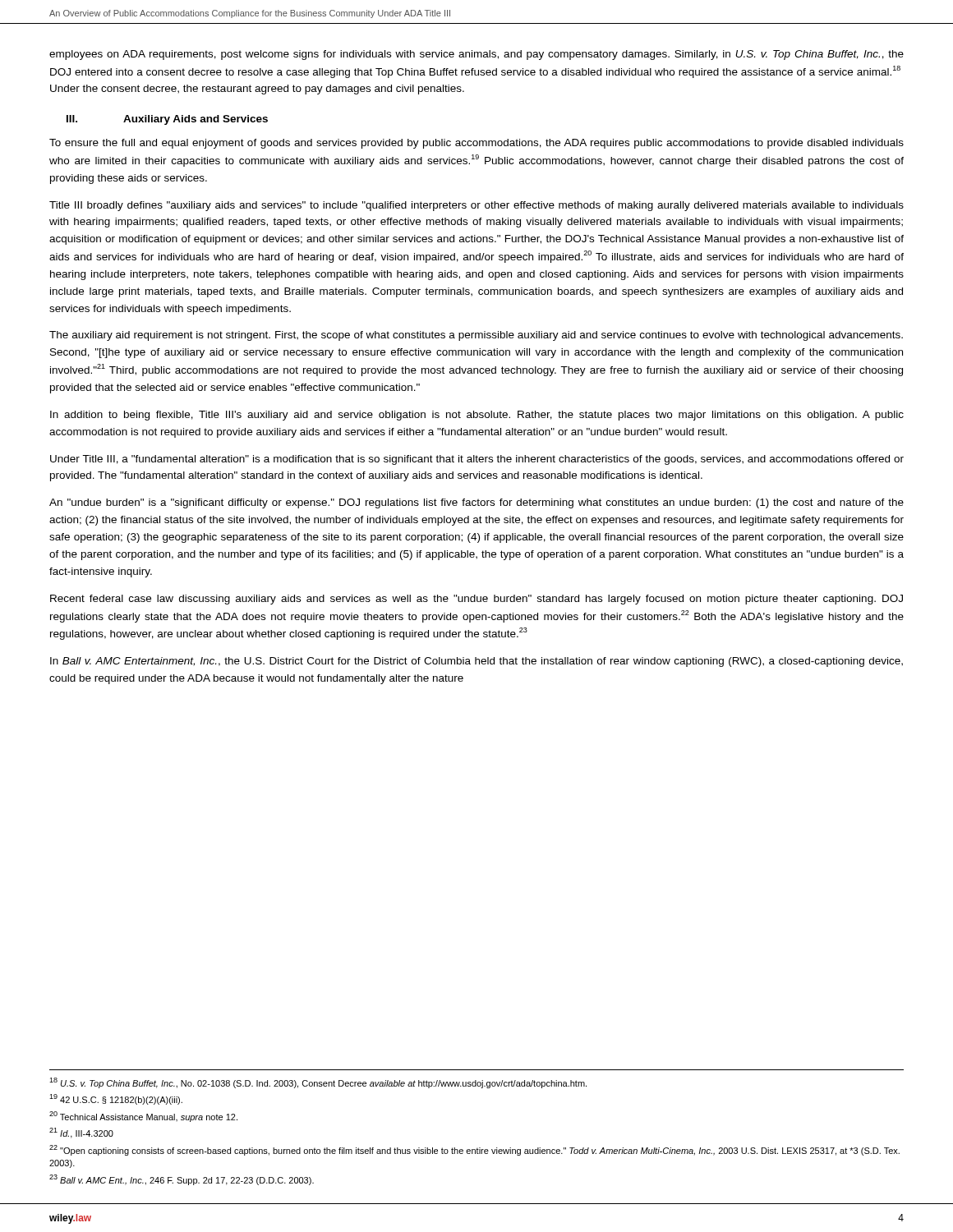Find the footnote that says "23 Ball v."

182,1179
